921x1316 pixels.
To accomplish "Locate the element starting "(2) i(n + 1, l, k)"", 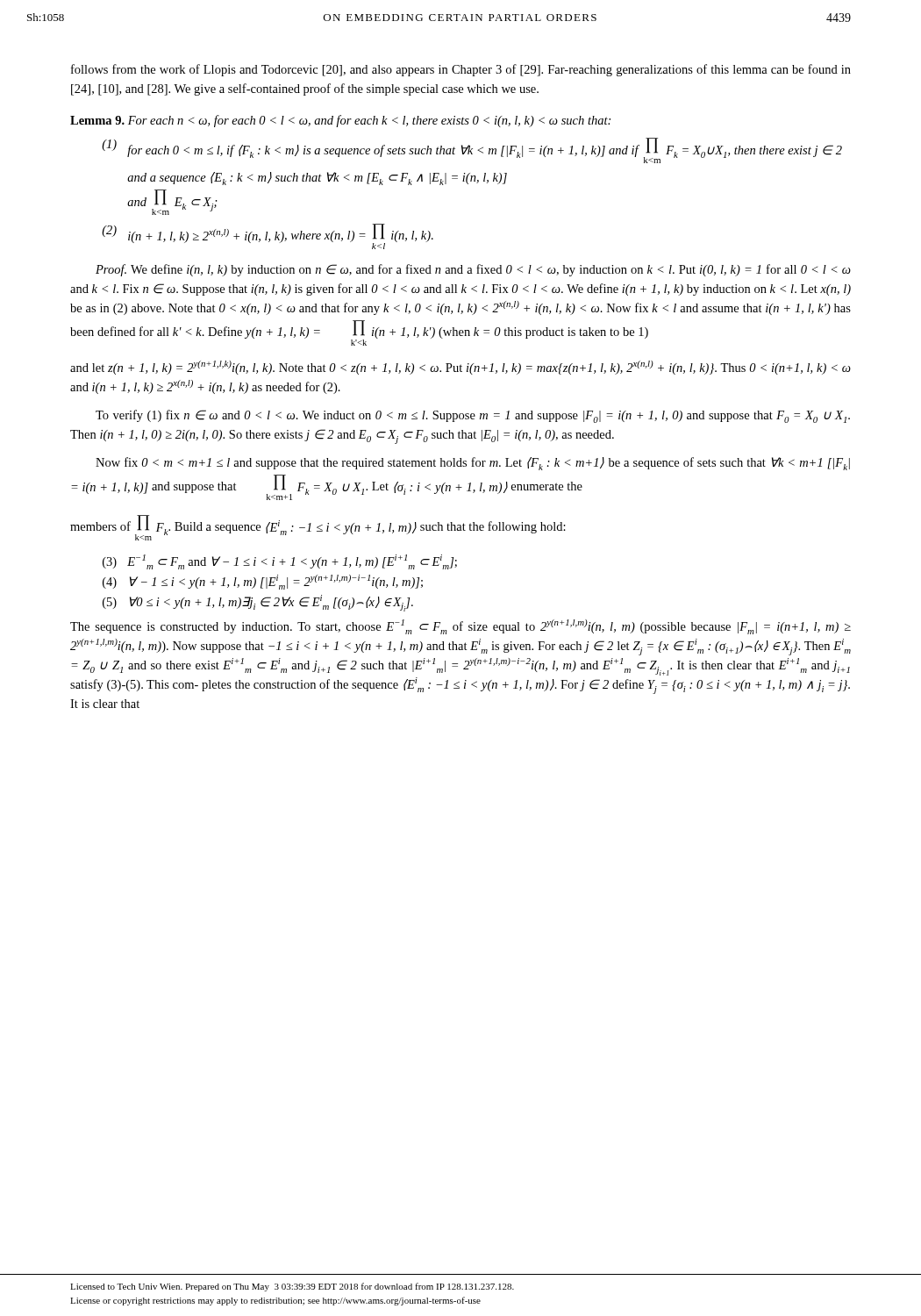I will coord(268,236).
